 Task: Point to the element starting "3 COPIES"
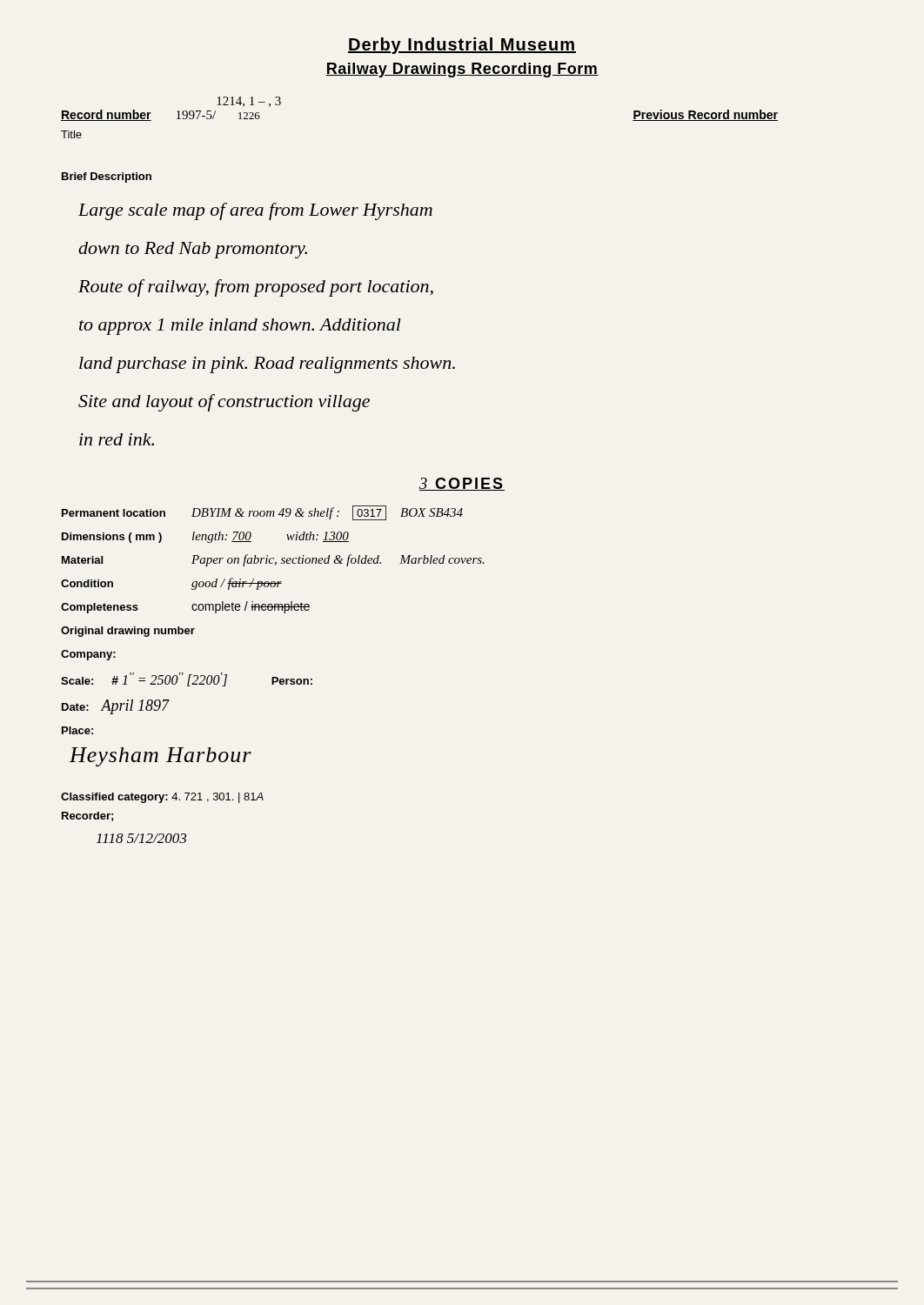[x=462, y=483]
